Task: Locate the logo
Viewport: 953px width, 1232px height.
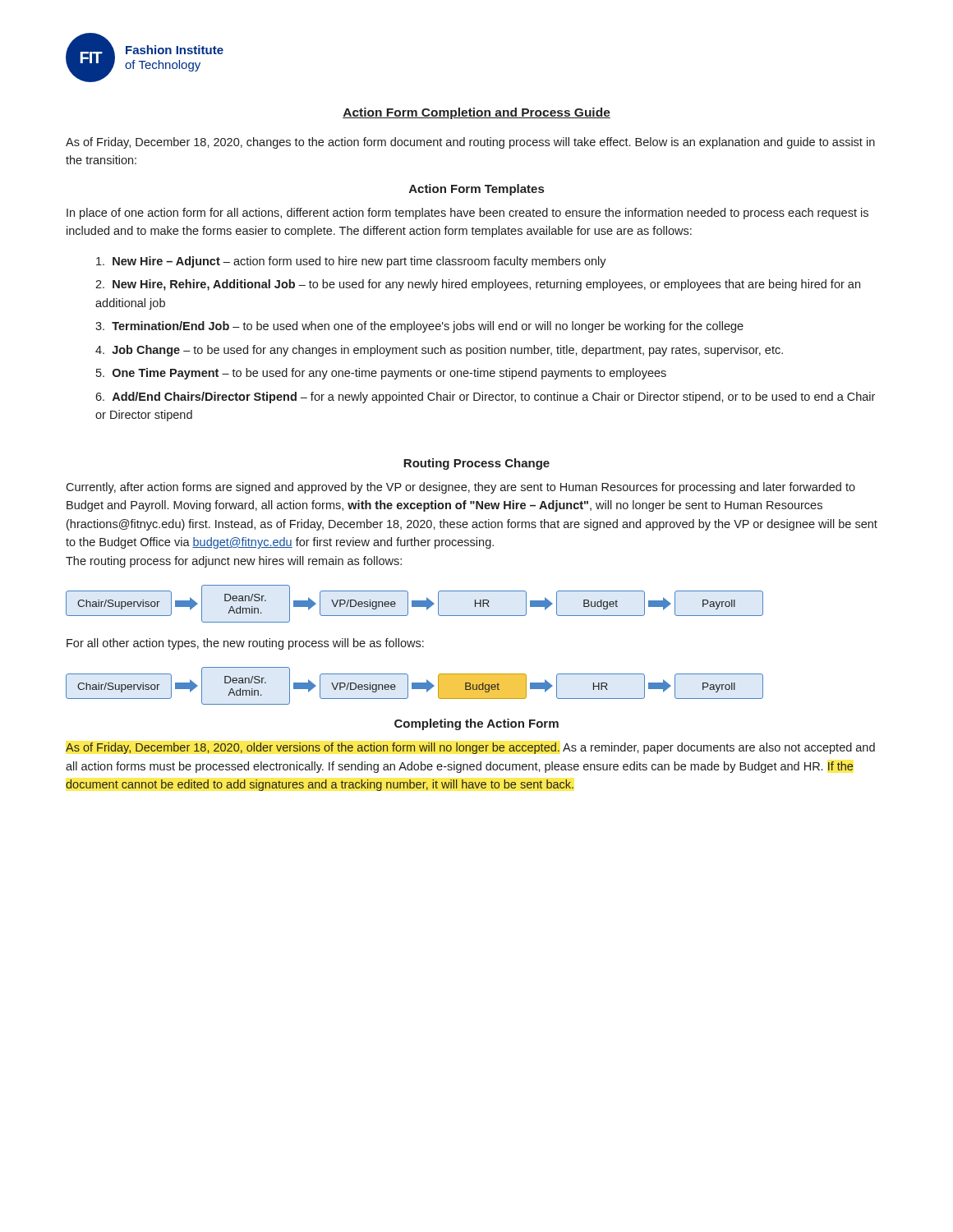Action: coord(476,58)
